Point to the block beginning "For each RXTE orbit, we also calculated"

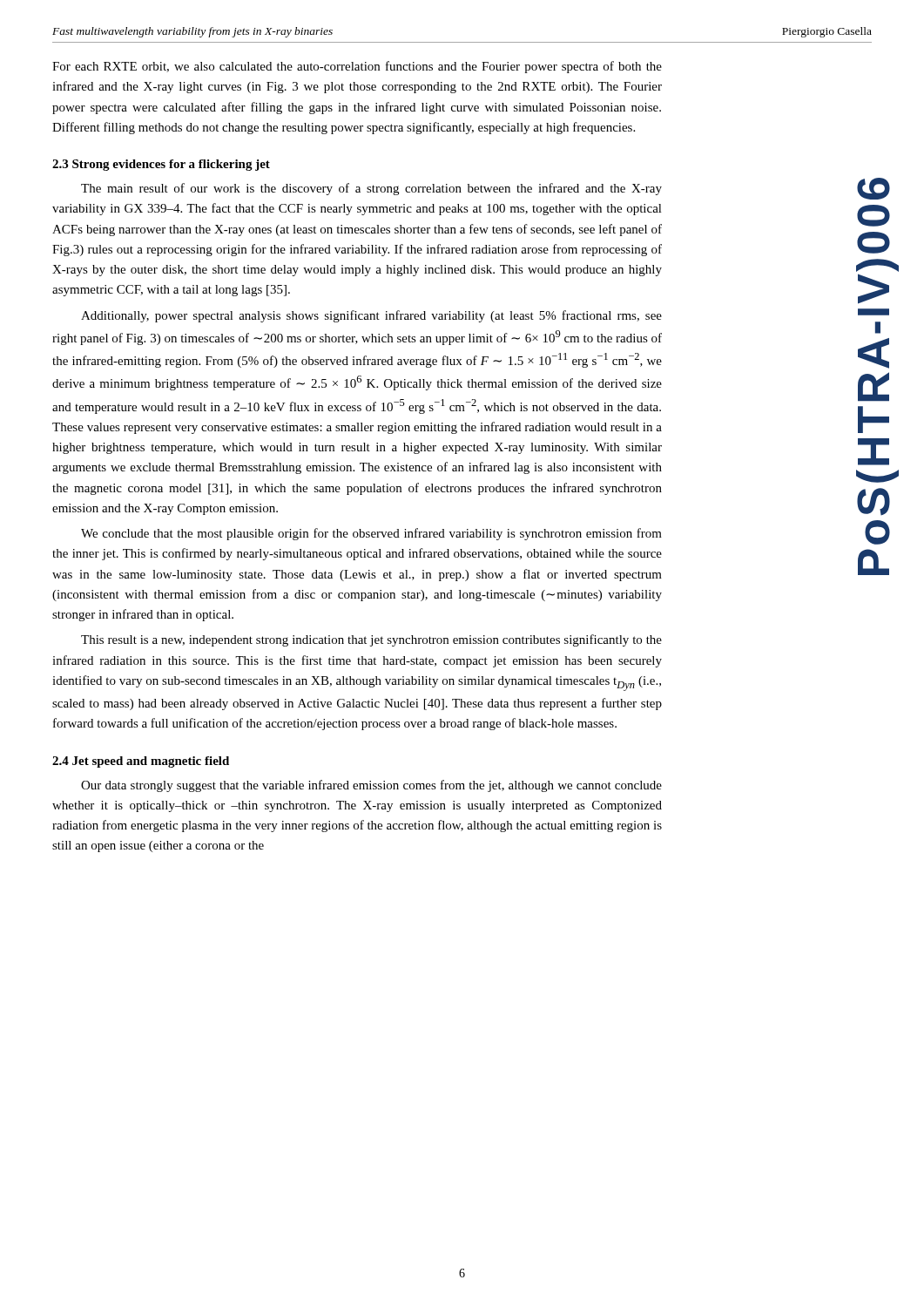357,97
